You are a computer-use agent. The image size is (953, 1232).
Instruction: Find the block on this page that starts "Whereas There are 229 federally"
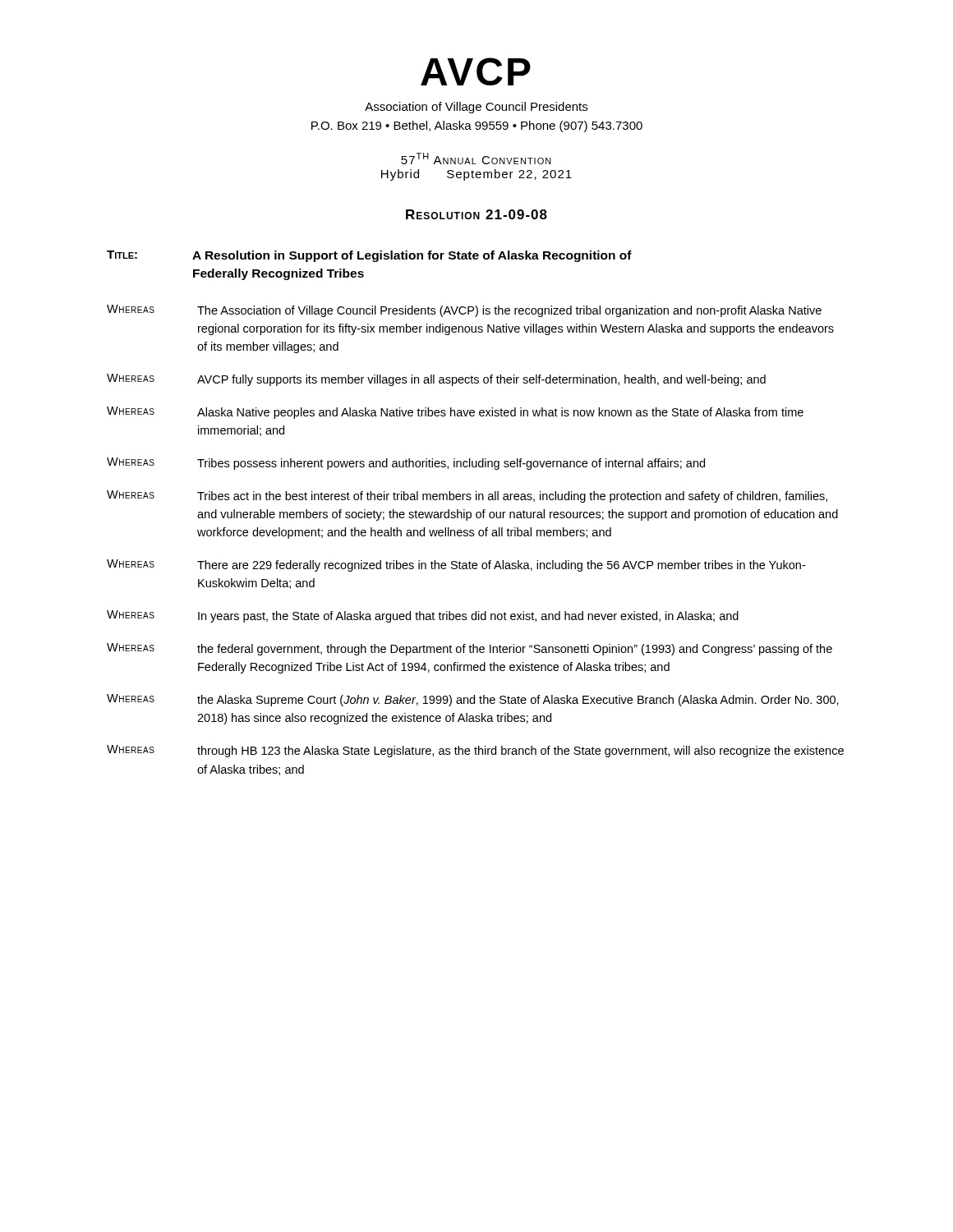click(476, 574)
